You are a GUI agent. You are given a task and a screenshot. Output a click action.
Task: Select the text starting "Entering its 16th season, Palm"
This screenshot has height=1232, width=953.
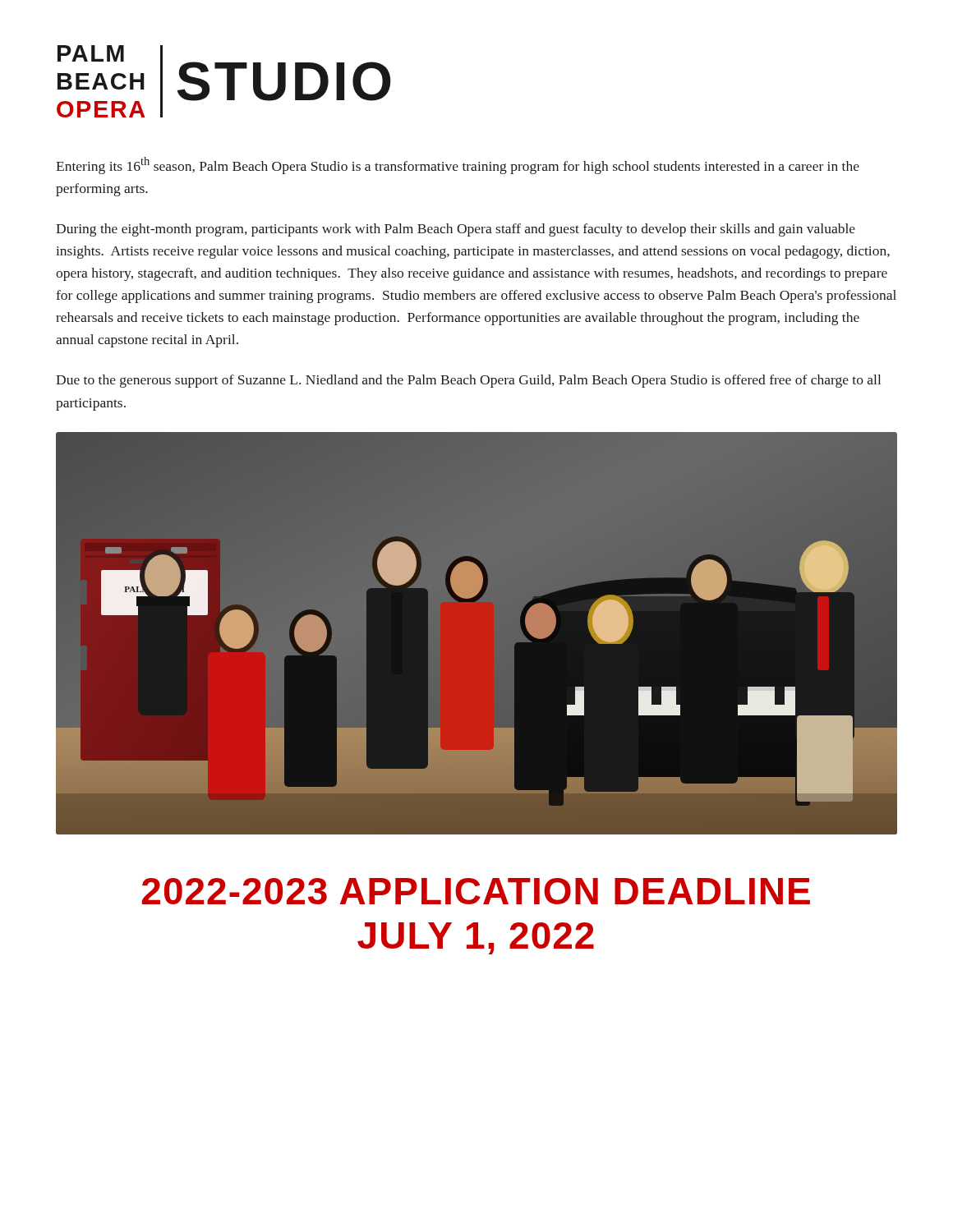point(458,175)
